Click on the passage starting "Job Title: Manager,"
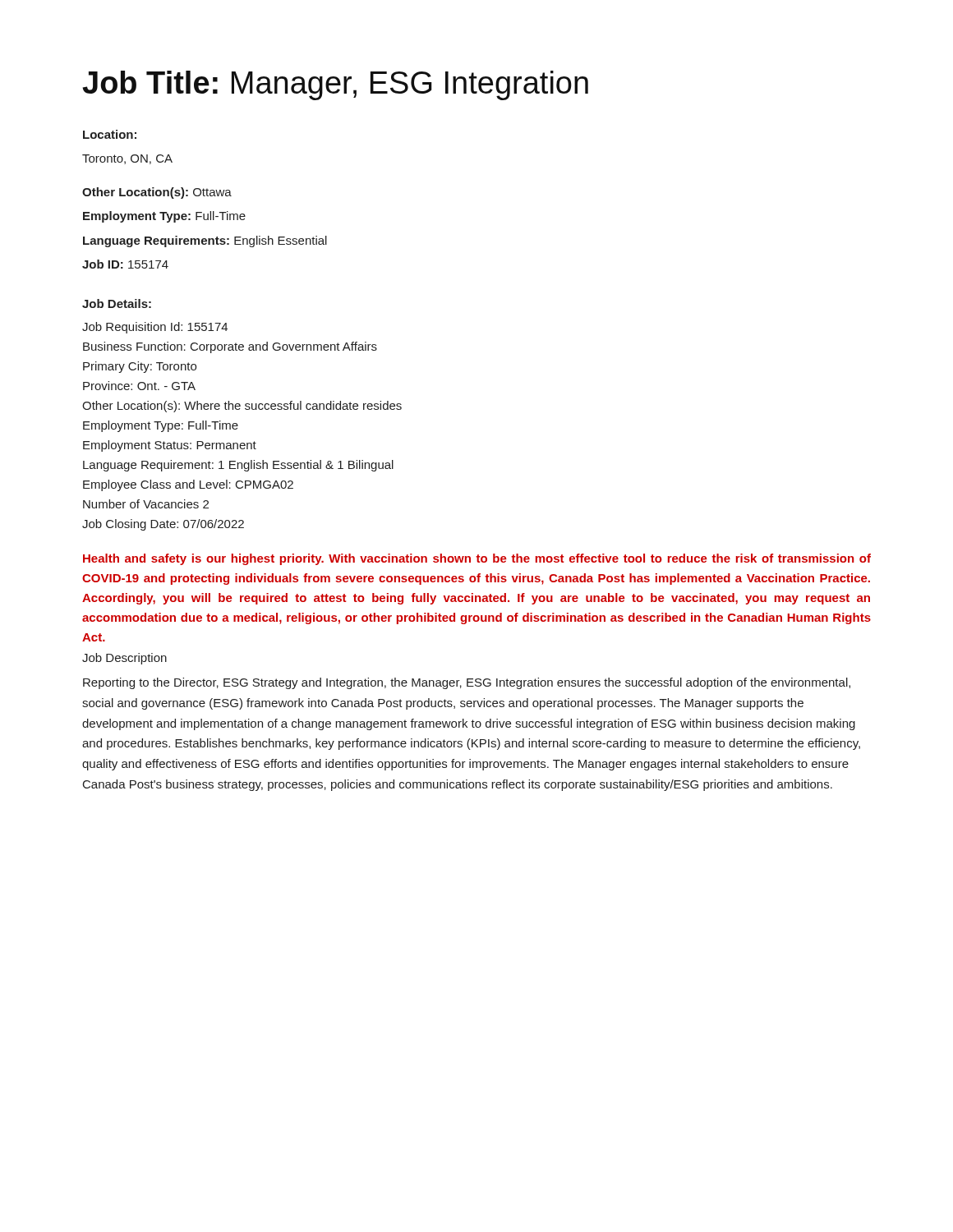 click(x=476, y=84)
